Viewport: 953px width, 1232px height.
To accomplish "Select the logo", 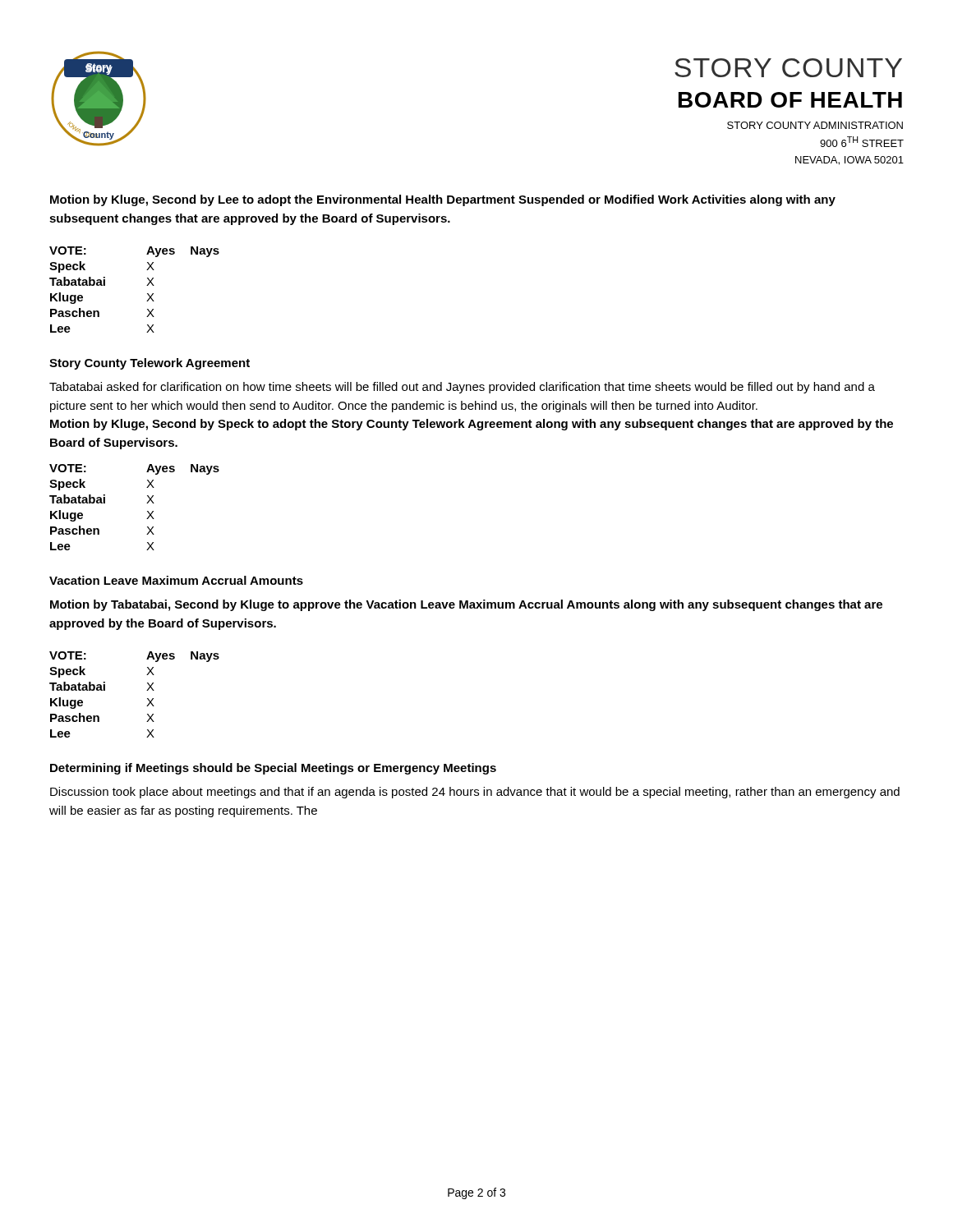I will click(x=103, y=100).
